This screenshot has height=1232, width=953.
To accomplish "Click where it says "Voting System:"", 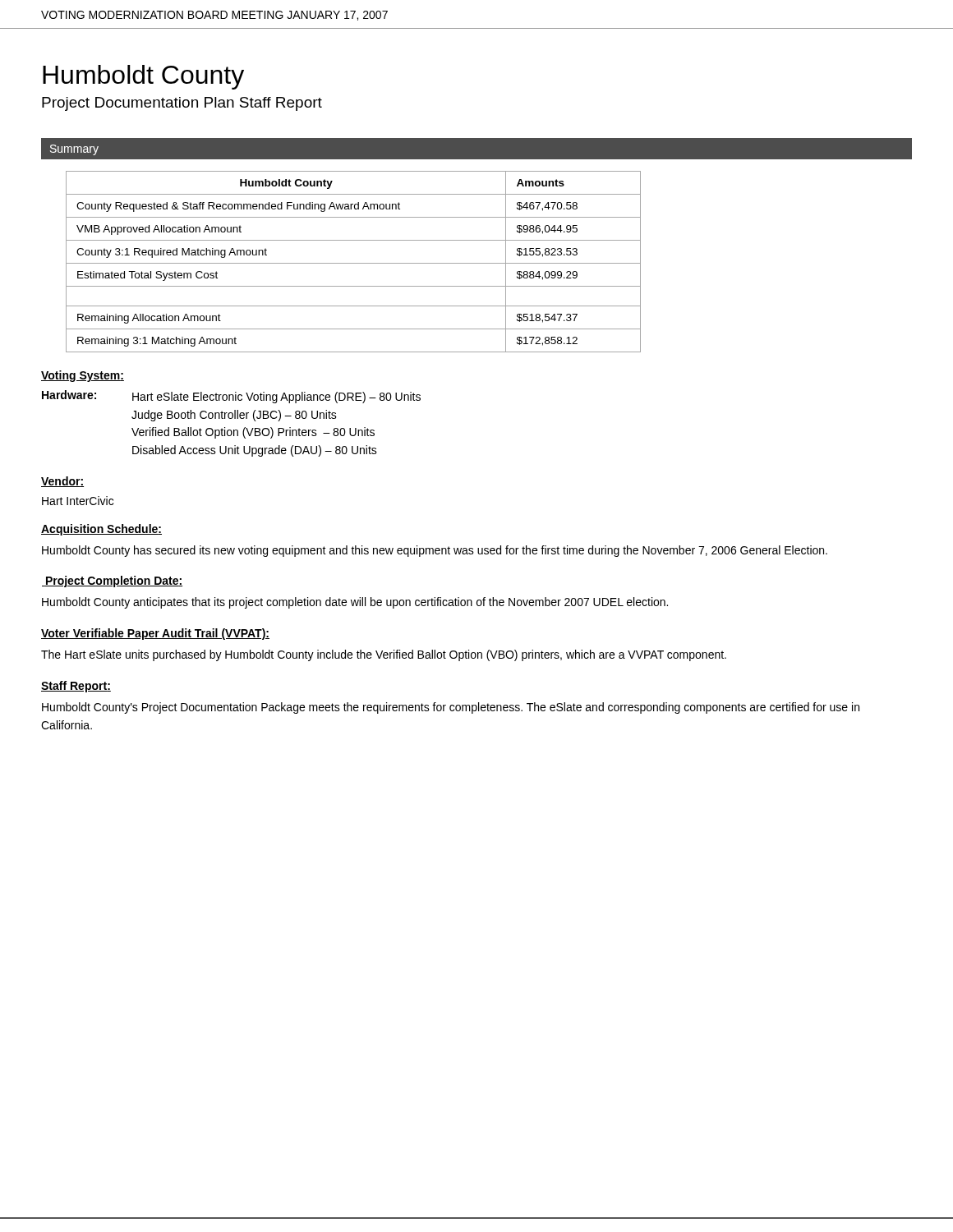I will [83, 375].
